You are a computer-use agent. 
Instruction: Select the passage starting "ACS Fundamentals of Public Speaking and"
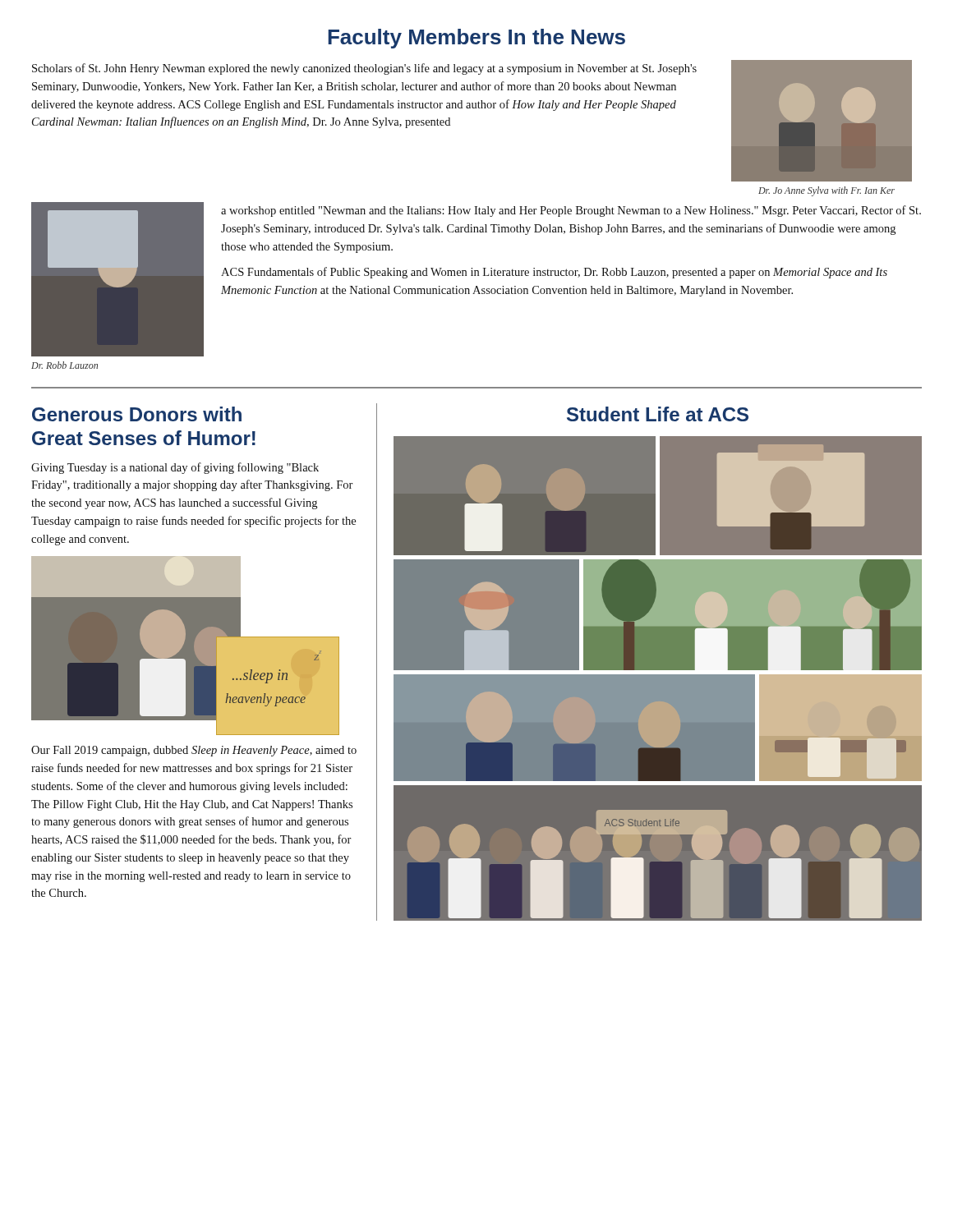[x=554, y=281]
